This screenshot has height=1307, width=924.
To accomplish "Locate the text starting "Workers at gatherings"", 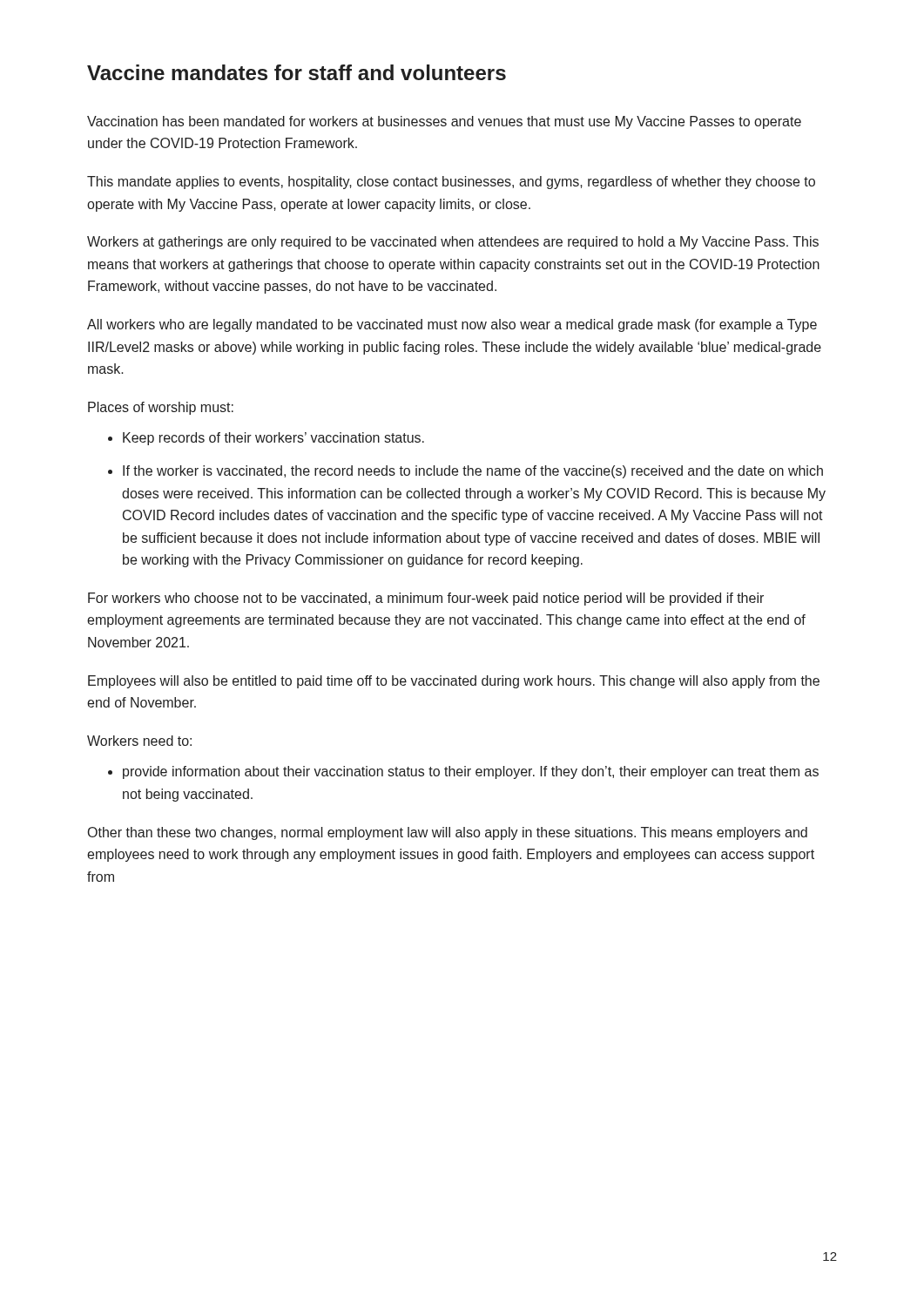I will (453, 264).
